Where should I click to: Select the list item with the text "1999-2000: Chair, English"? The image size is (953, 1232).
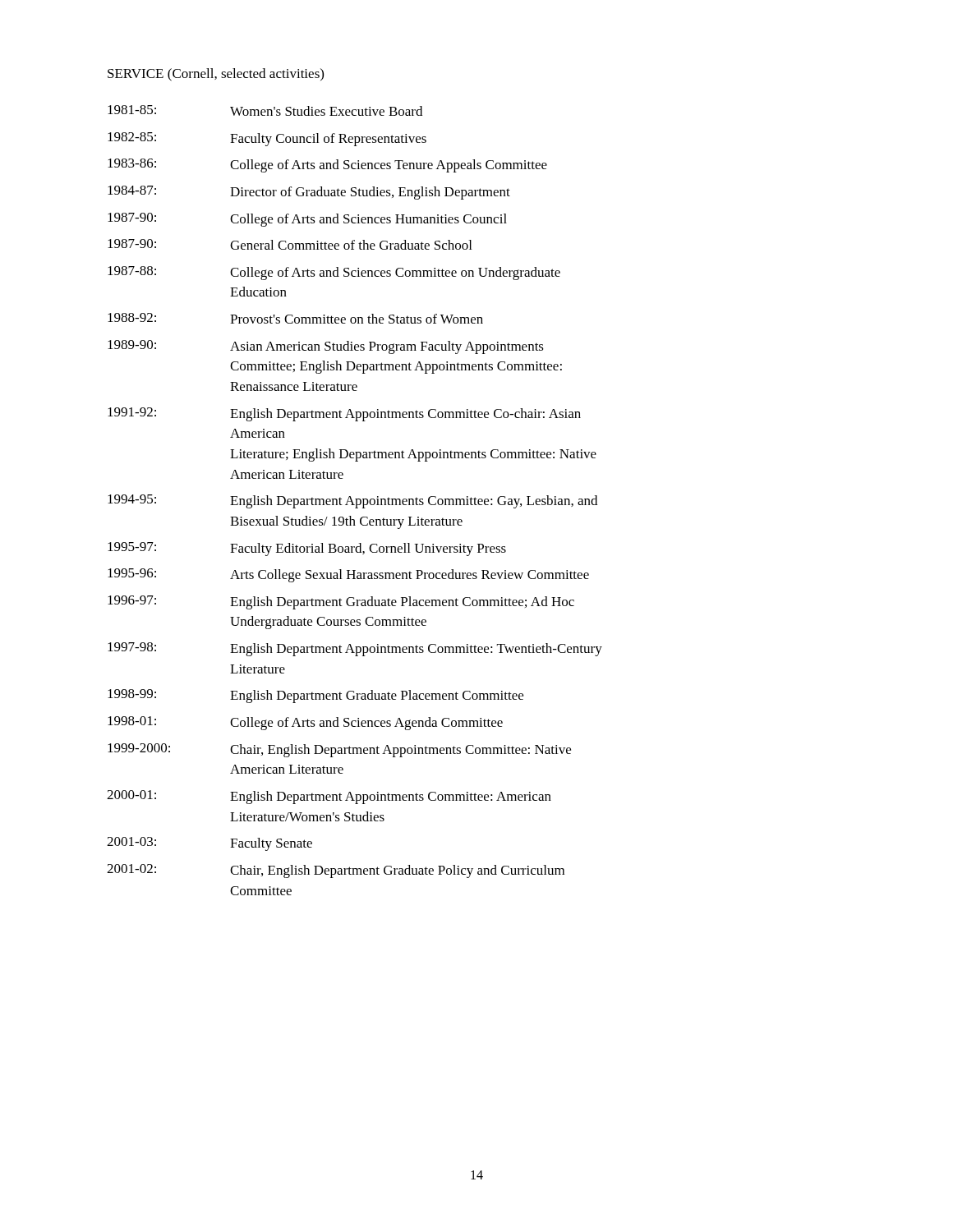point(489,763)
